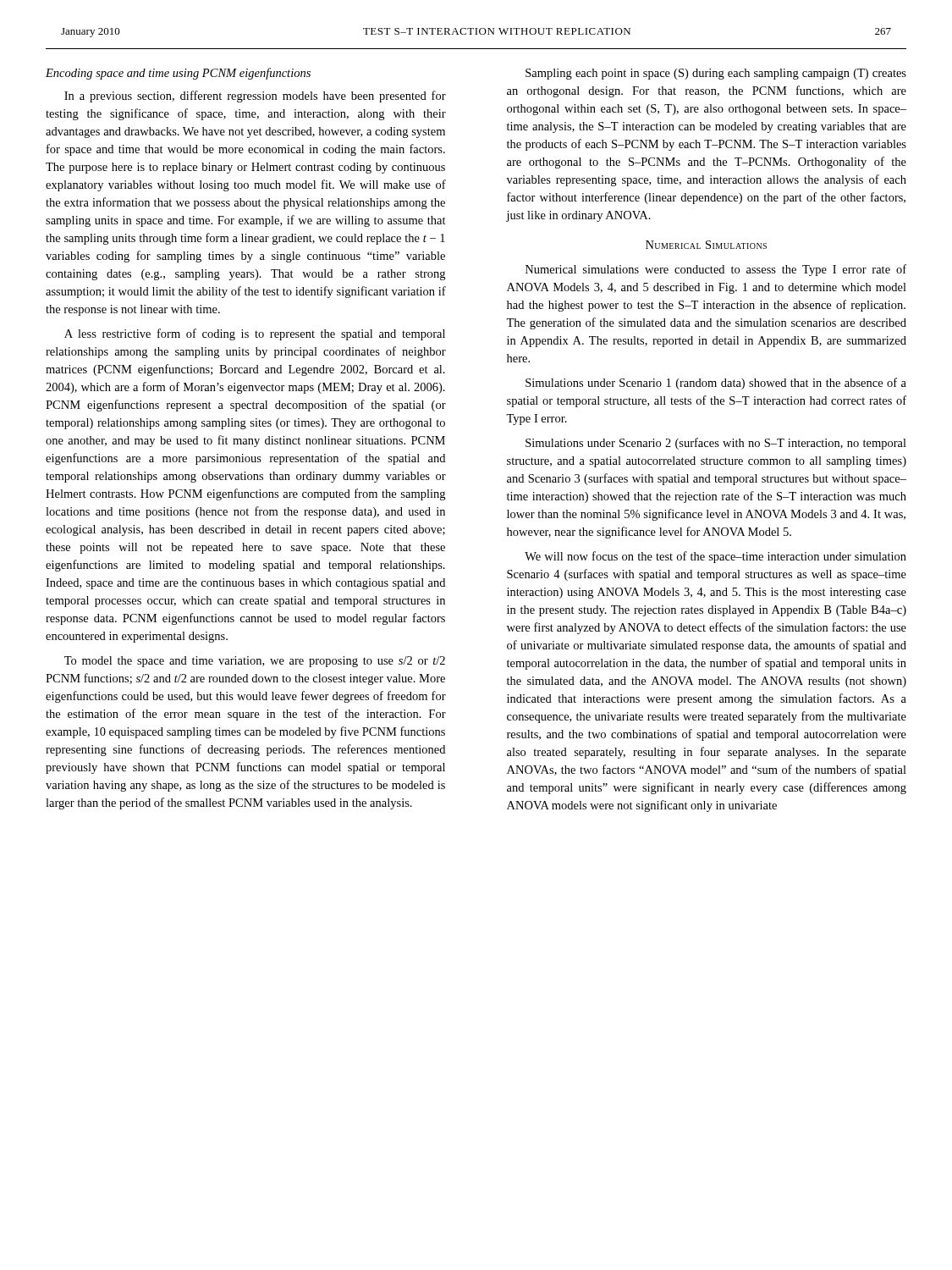
Task: Select the text block with the text "Simulations under Scenario 2 (surfaces with no S–T"
Action: (706, 488)
